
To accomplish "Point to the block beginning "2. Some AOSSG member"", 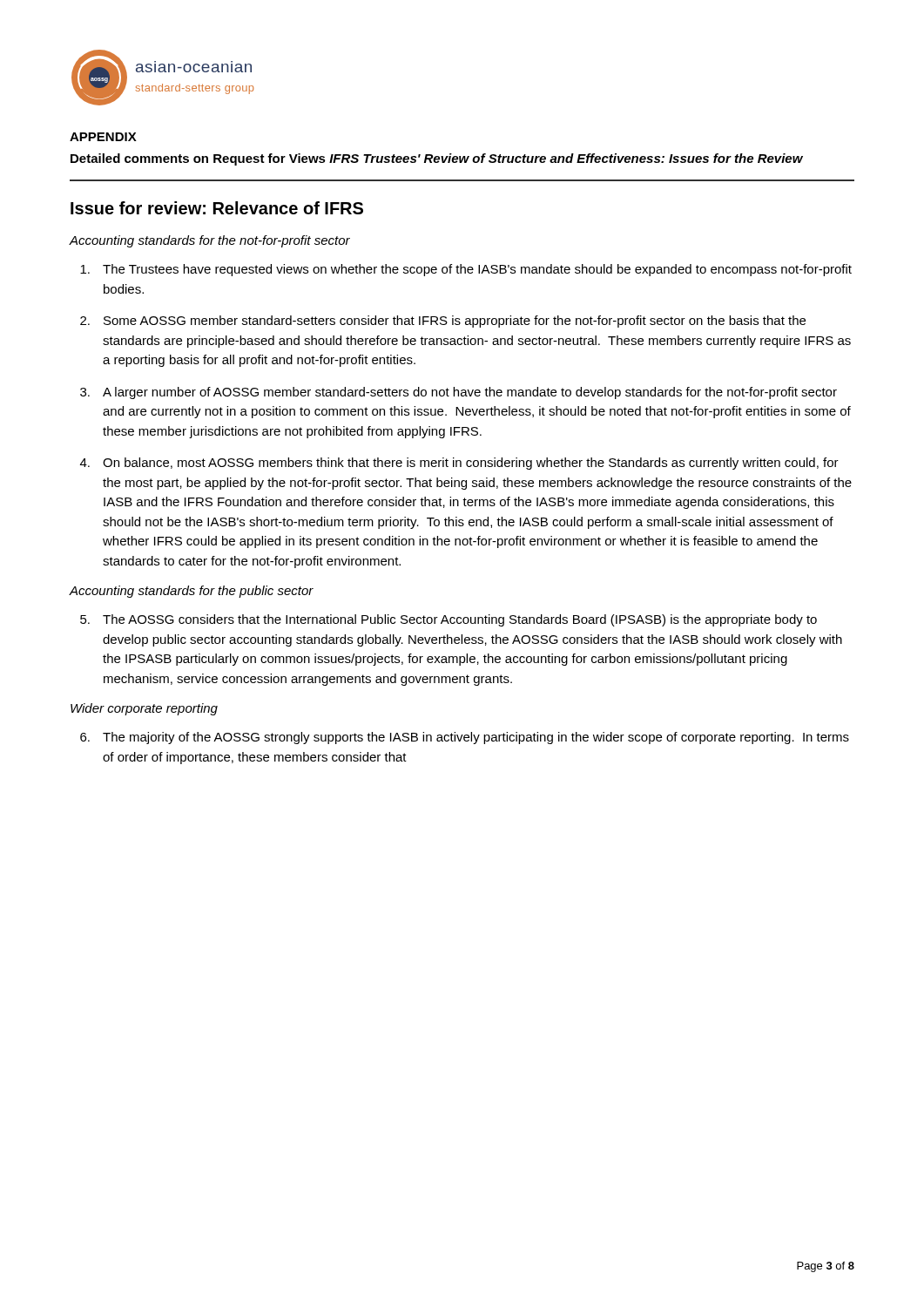I will 462,340.
